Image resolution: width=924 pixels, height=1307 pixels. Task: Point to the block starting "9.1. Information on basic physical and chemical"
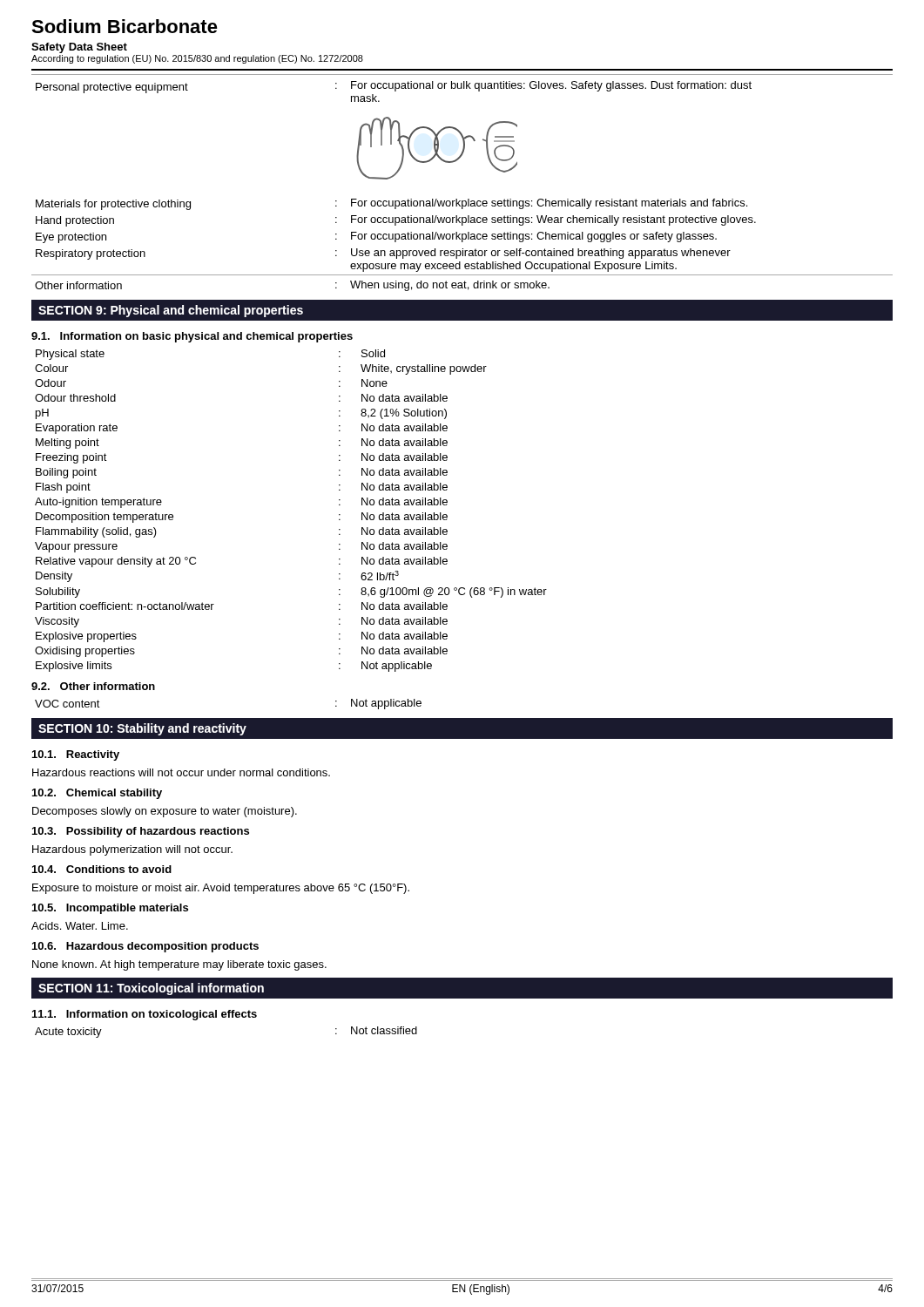pyautogui.click(x=192, y=336)
